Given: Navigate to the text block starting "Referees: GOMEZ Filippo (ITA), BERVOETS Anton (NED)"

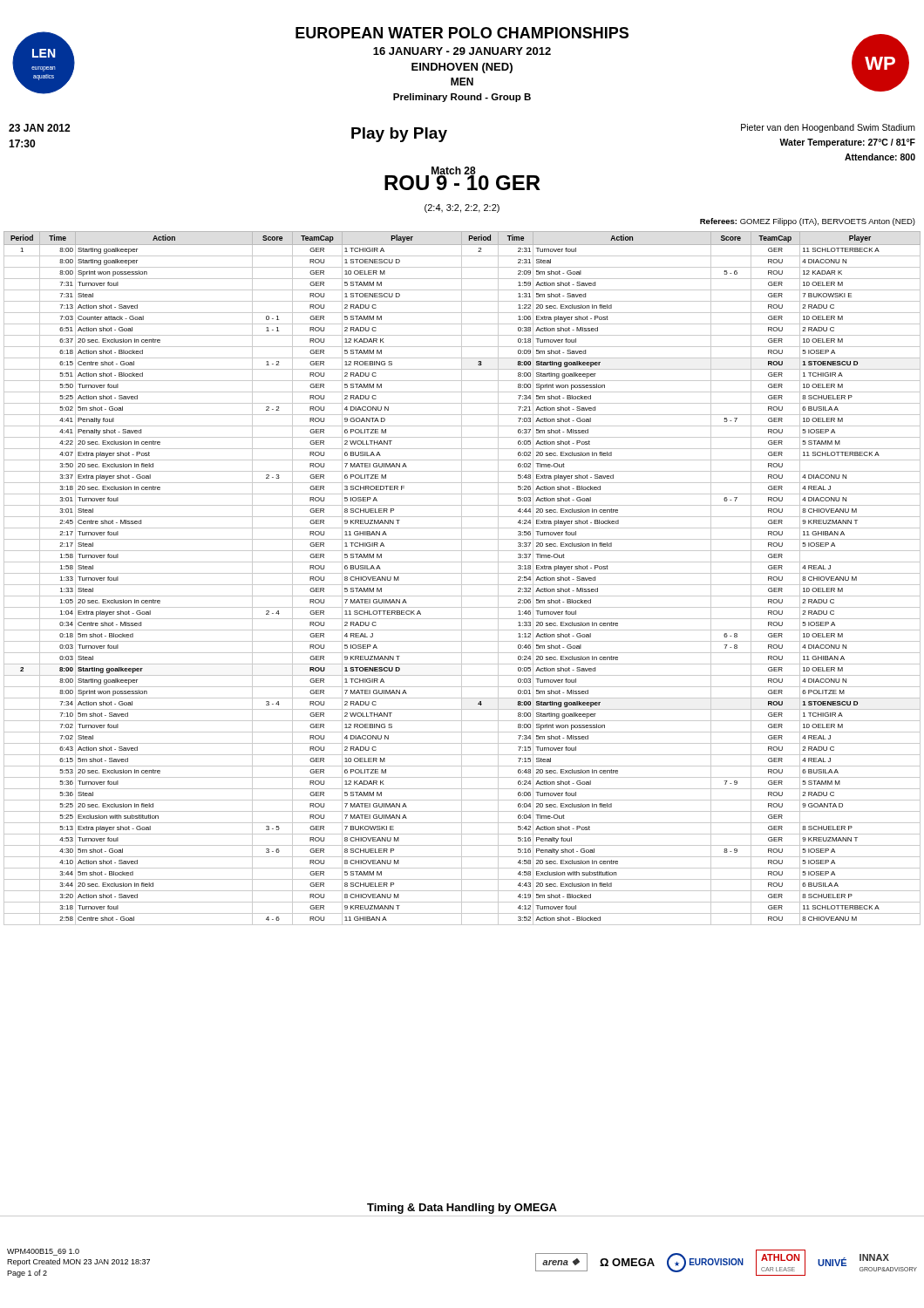Looking at the screenshot, I should 808,221.
